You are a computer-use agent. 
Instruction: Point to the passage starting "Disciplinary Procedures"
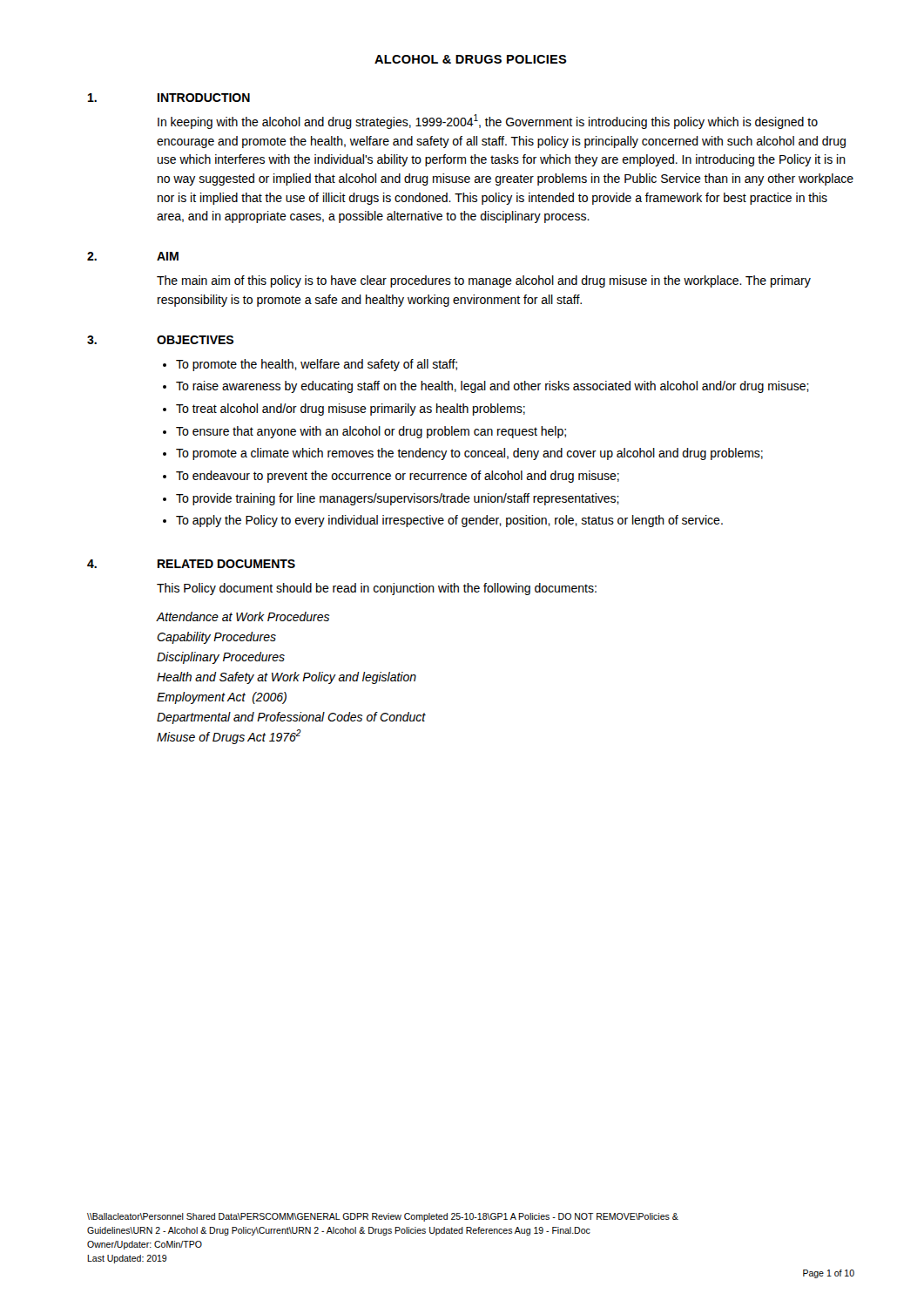pyautogui.click(x=221, y=657)
